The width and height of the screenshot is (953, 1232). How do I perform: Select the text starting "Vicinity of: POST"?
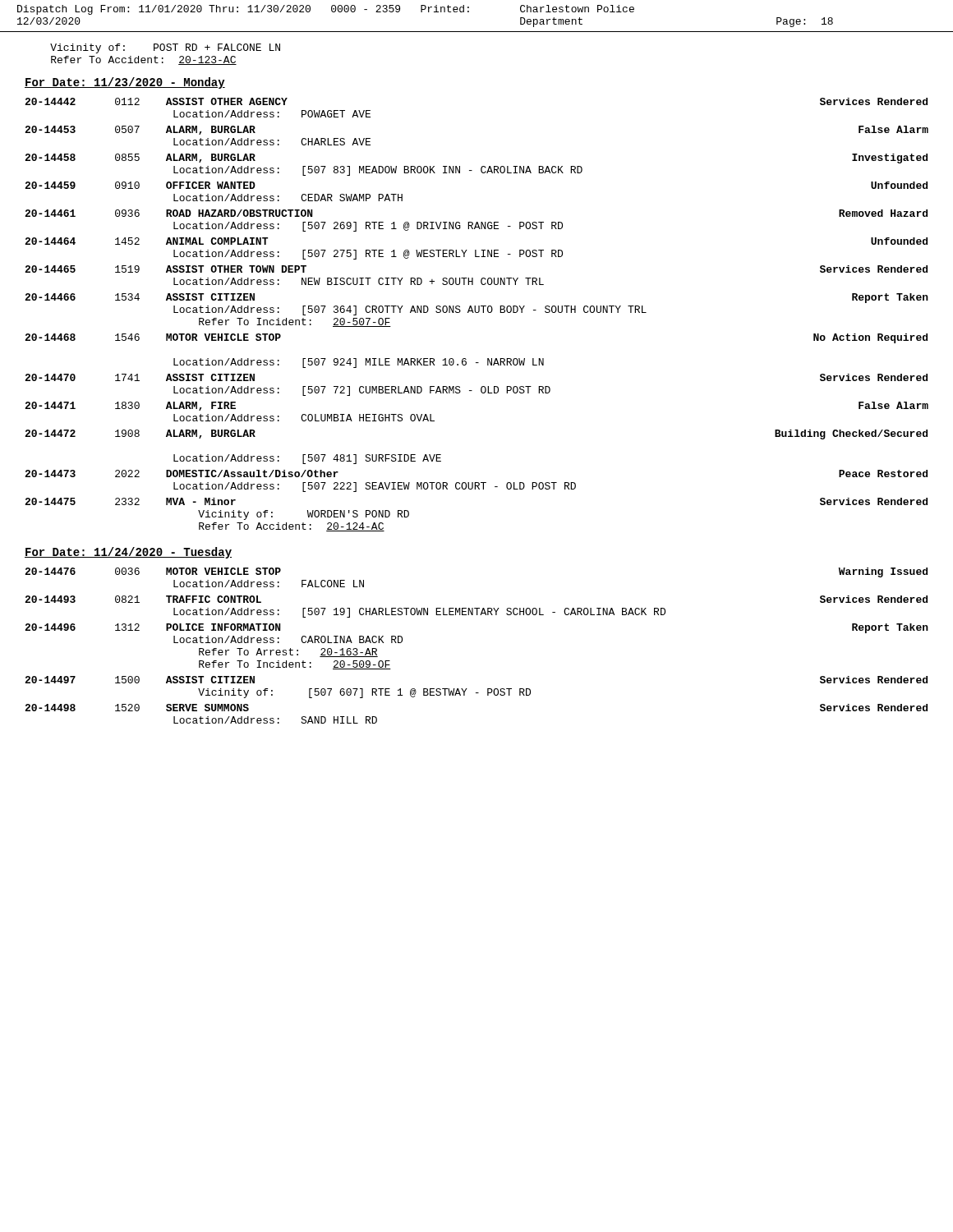click(153, 54)
